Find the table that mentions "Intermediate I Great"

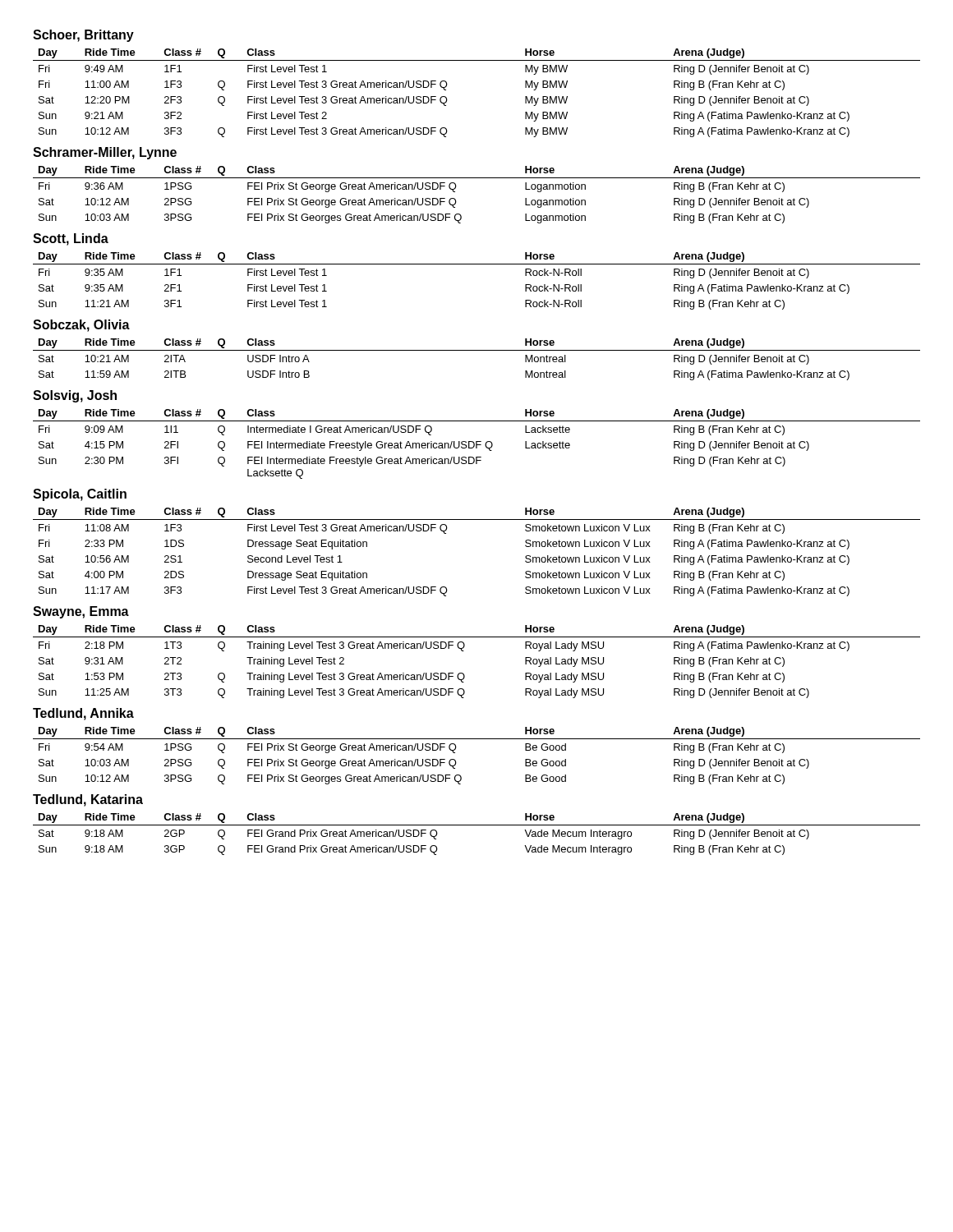tap(476, 443)
